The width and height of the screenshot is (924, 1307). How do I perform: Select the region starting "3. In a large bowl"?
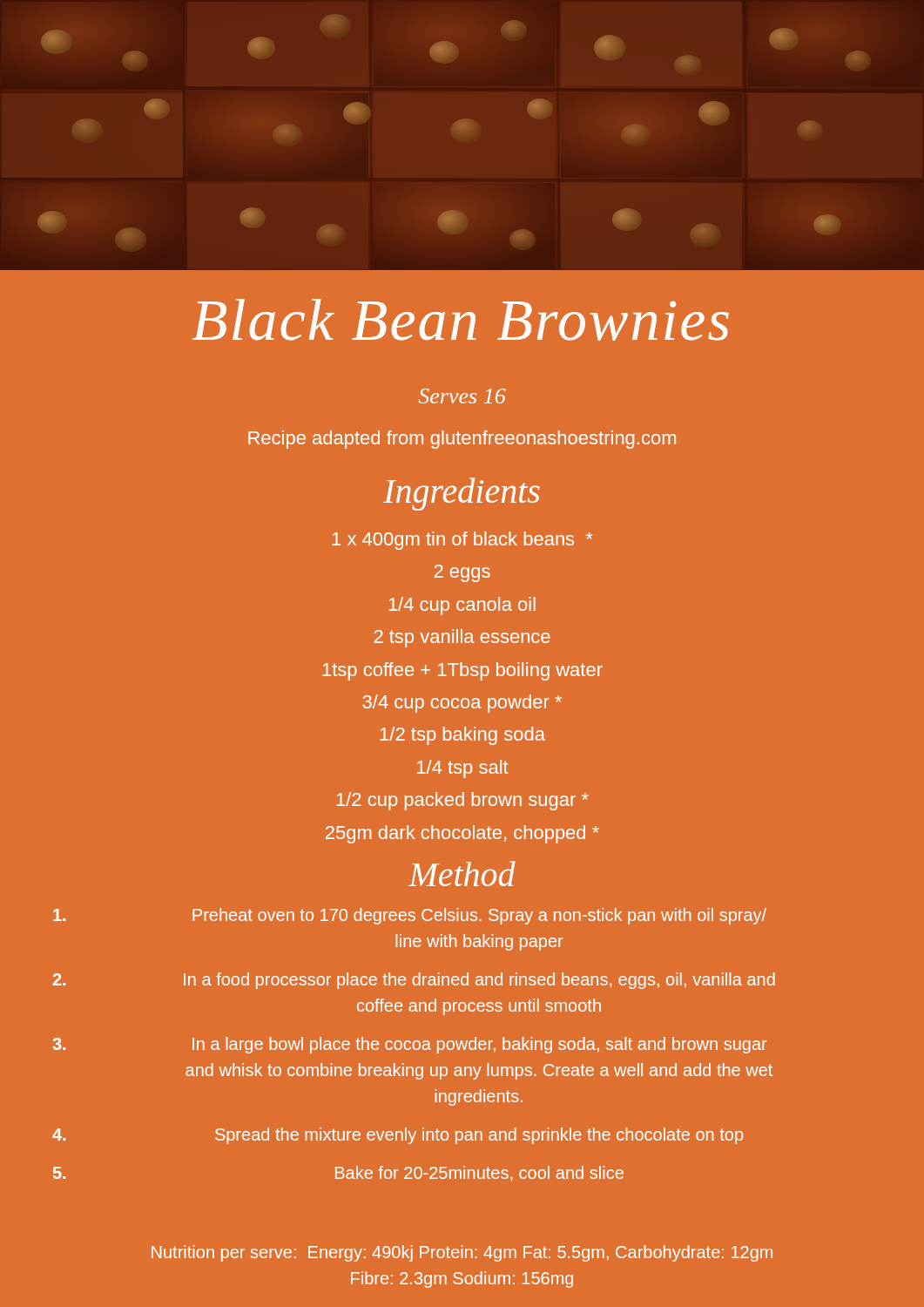[462, 1070]
